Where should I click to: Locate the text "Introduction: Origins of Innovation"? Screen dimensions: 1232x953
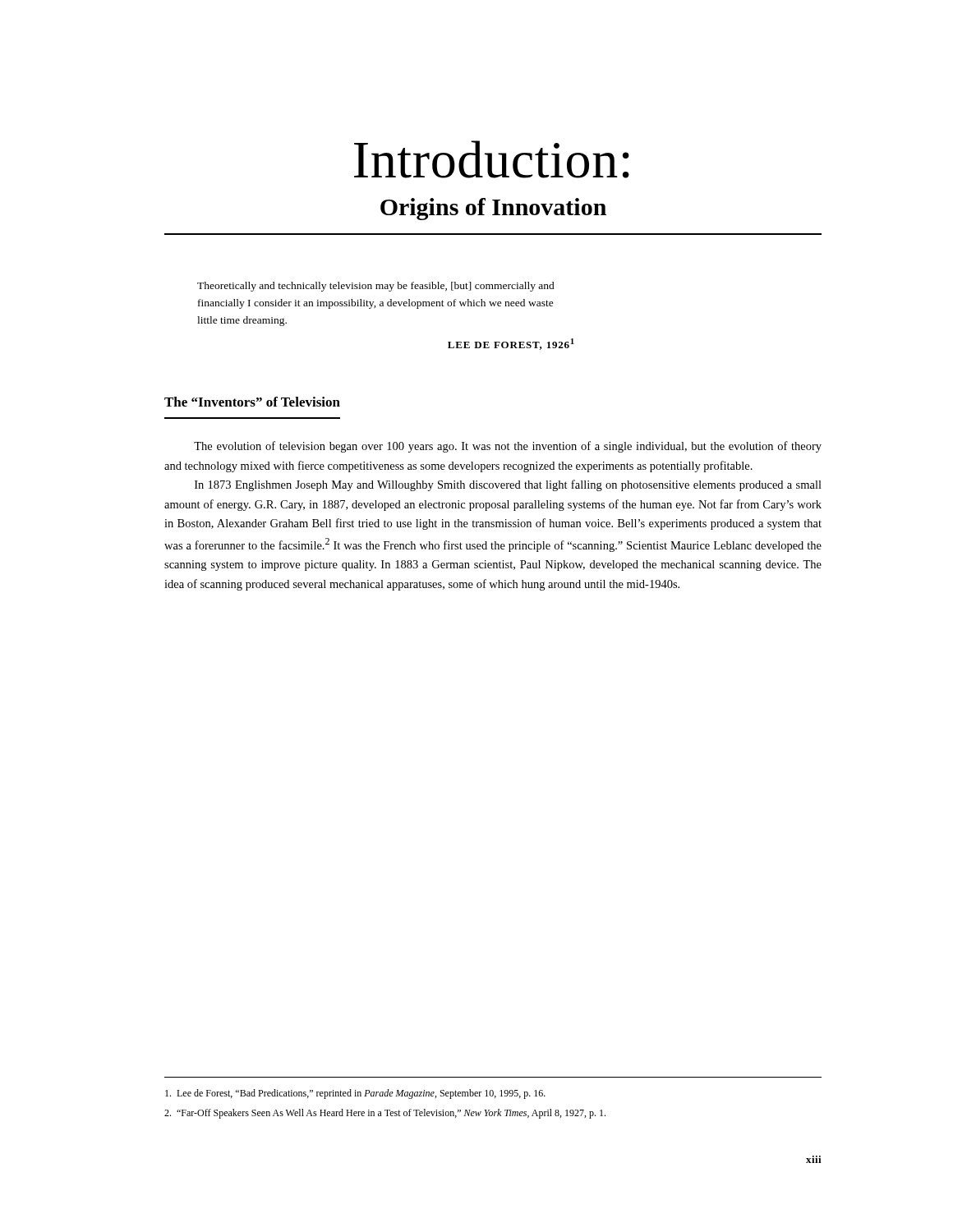click(493, 183)
